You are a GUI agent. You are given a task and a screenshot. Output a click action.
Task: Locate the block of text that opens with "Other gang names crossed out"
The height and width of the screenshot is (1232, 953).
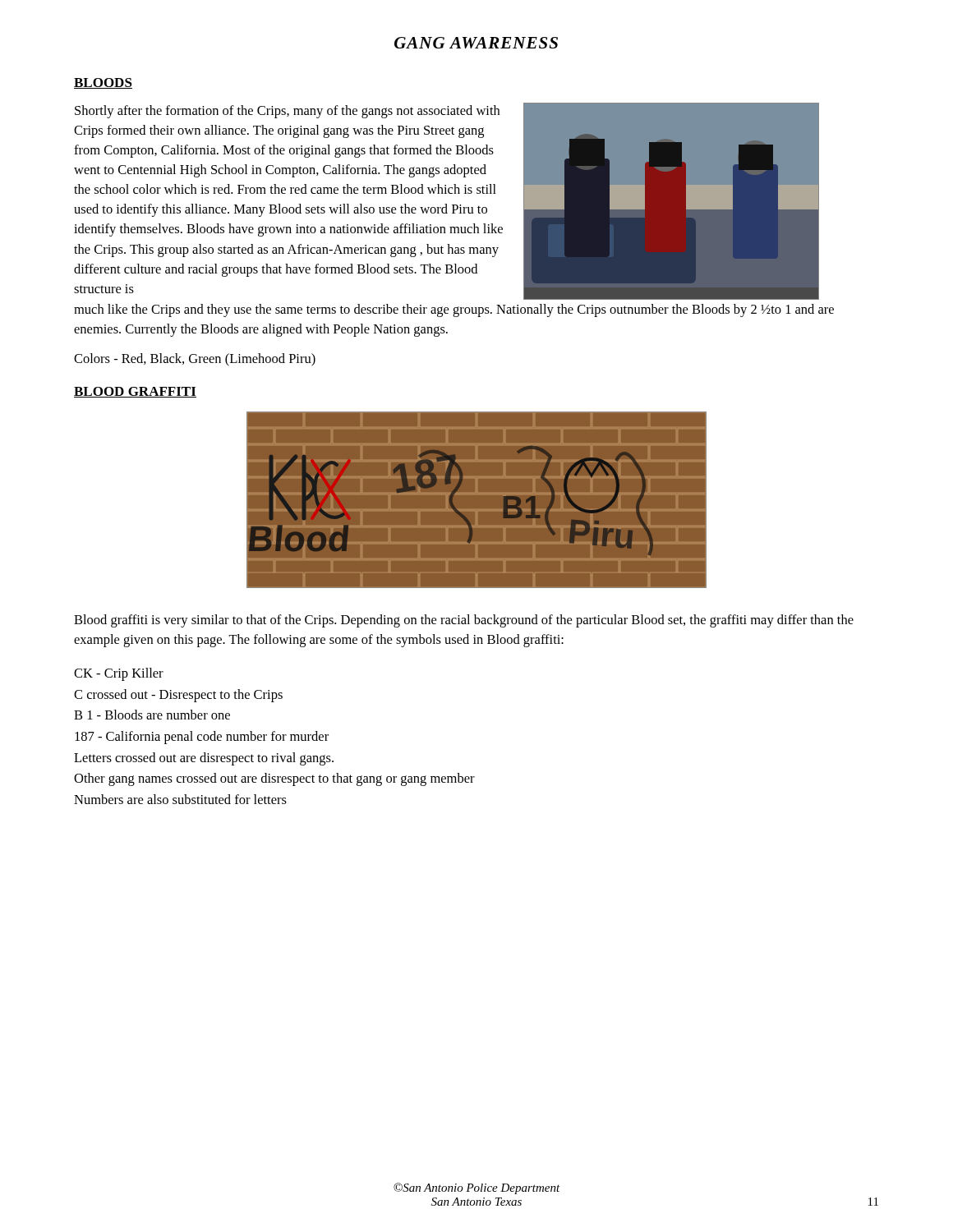[274, 778]
